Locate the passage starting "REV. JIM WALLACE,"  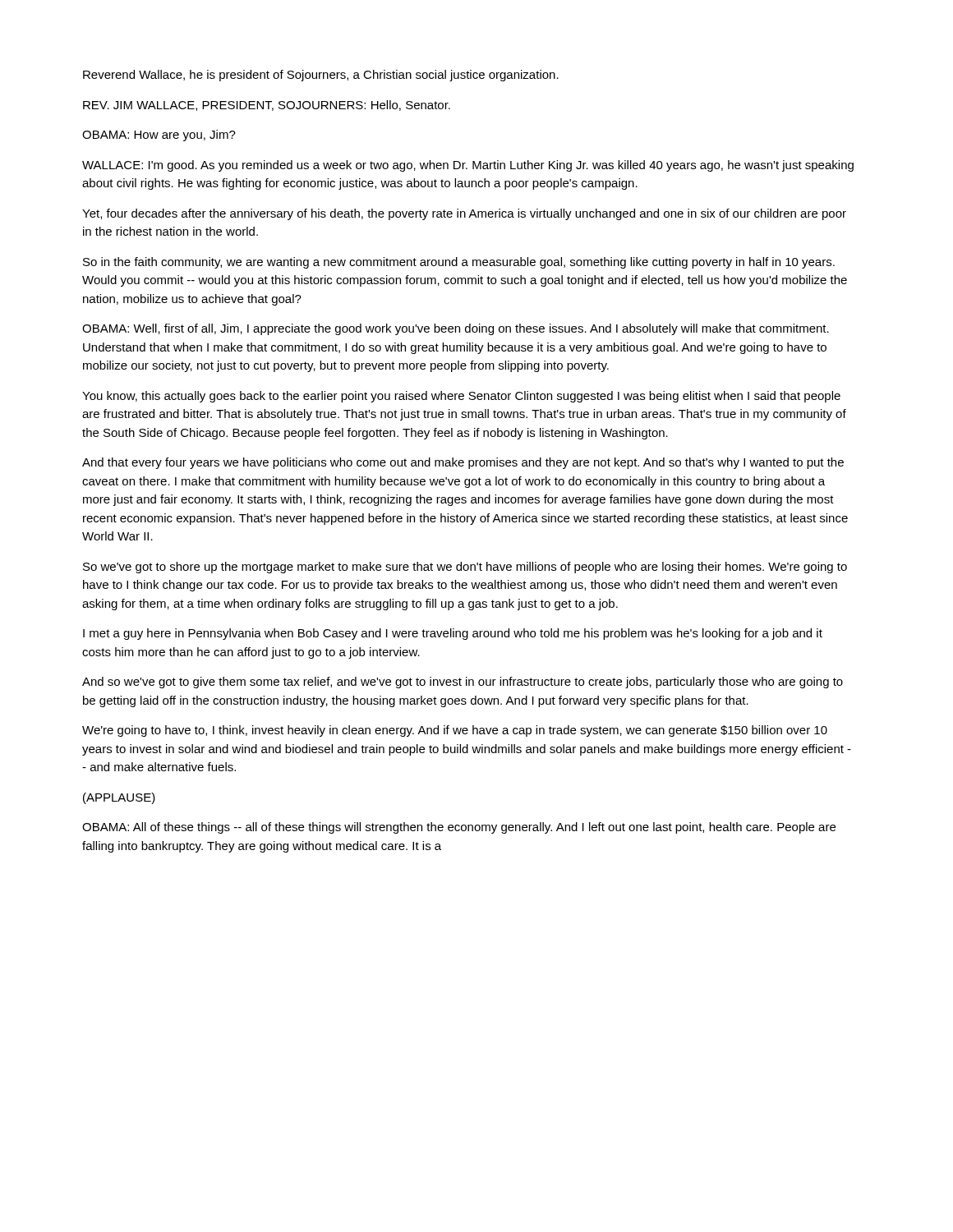[x=267, y=104]
